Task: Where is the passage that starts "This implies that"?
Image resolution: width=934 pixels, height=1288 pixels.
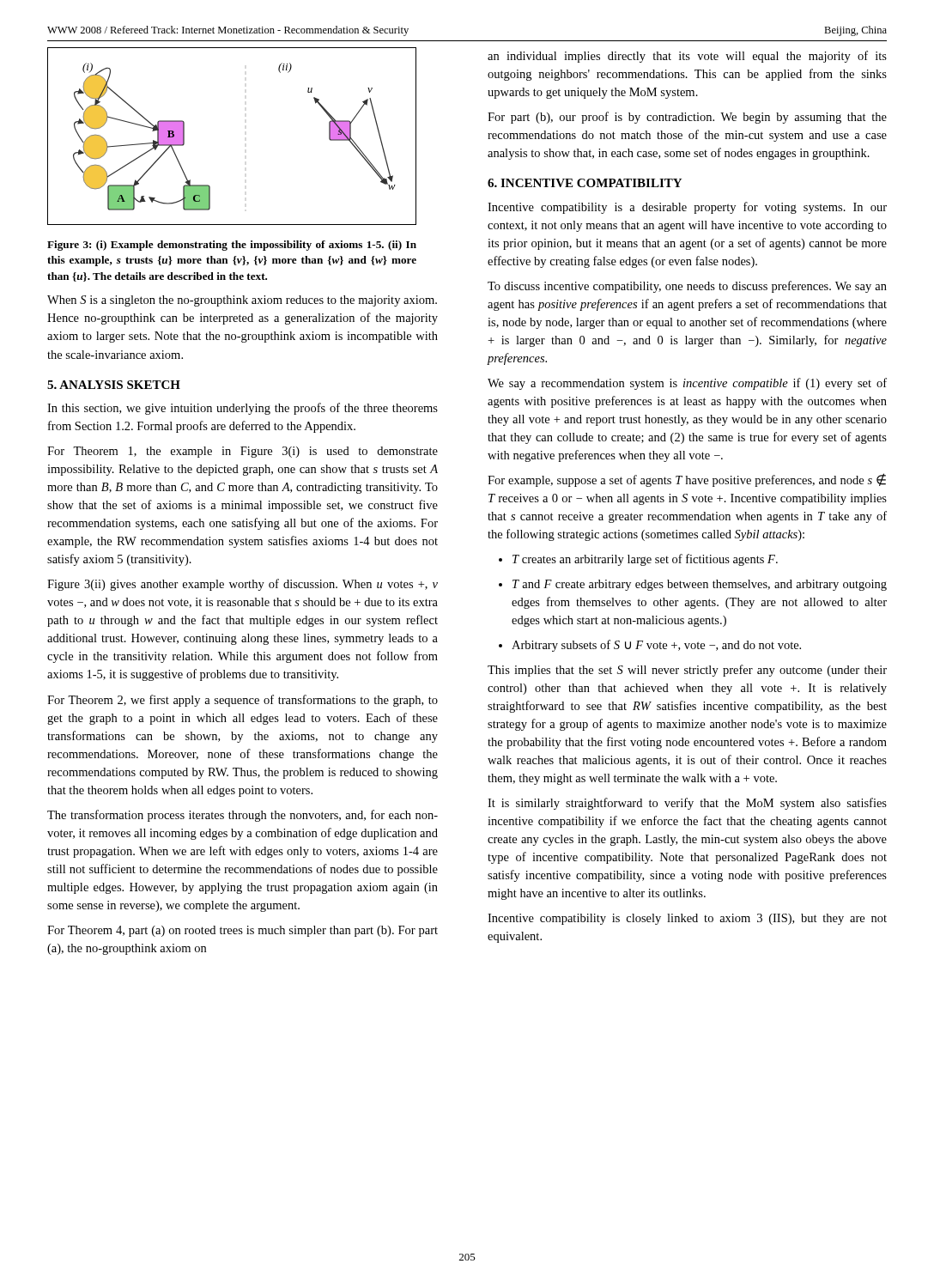Action: (687, 724)
